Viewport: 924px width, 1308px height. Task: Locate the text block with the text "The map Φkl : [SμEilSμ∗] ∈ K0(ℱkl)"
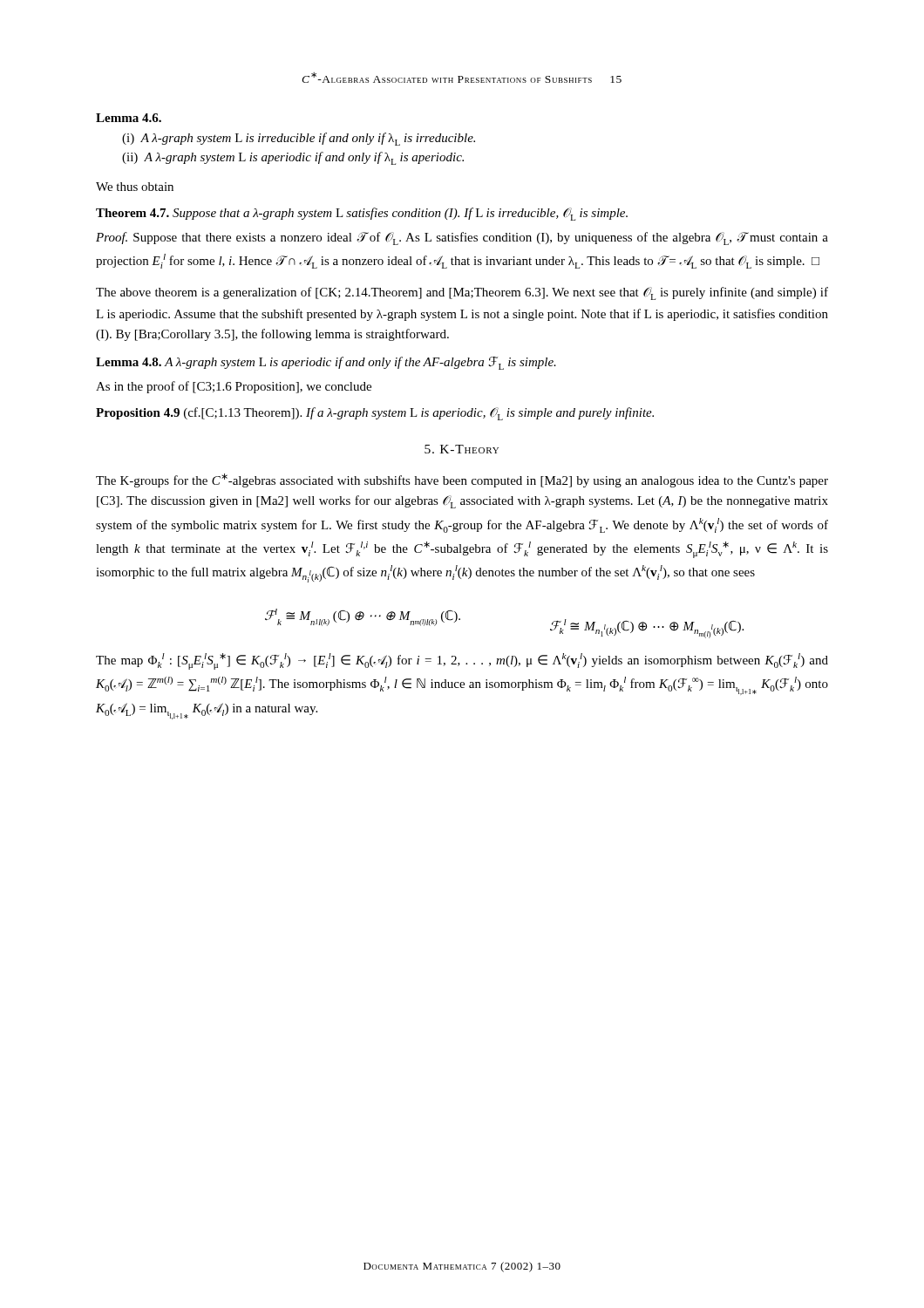pos(462,686)
